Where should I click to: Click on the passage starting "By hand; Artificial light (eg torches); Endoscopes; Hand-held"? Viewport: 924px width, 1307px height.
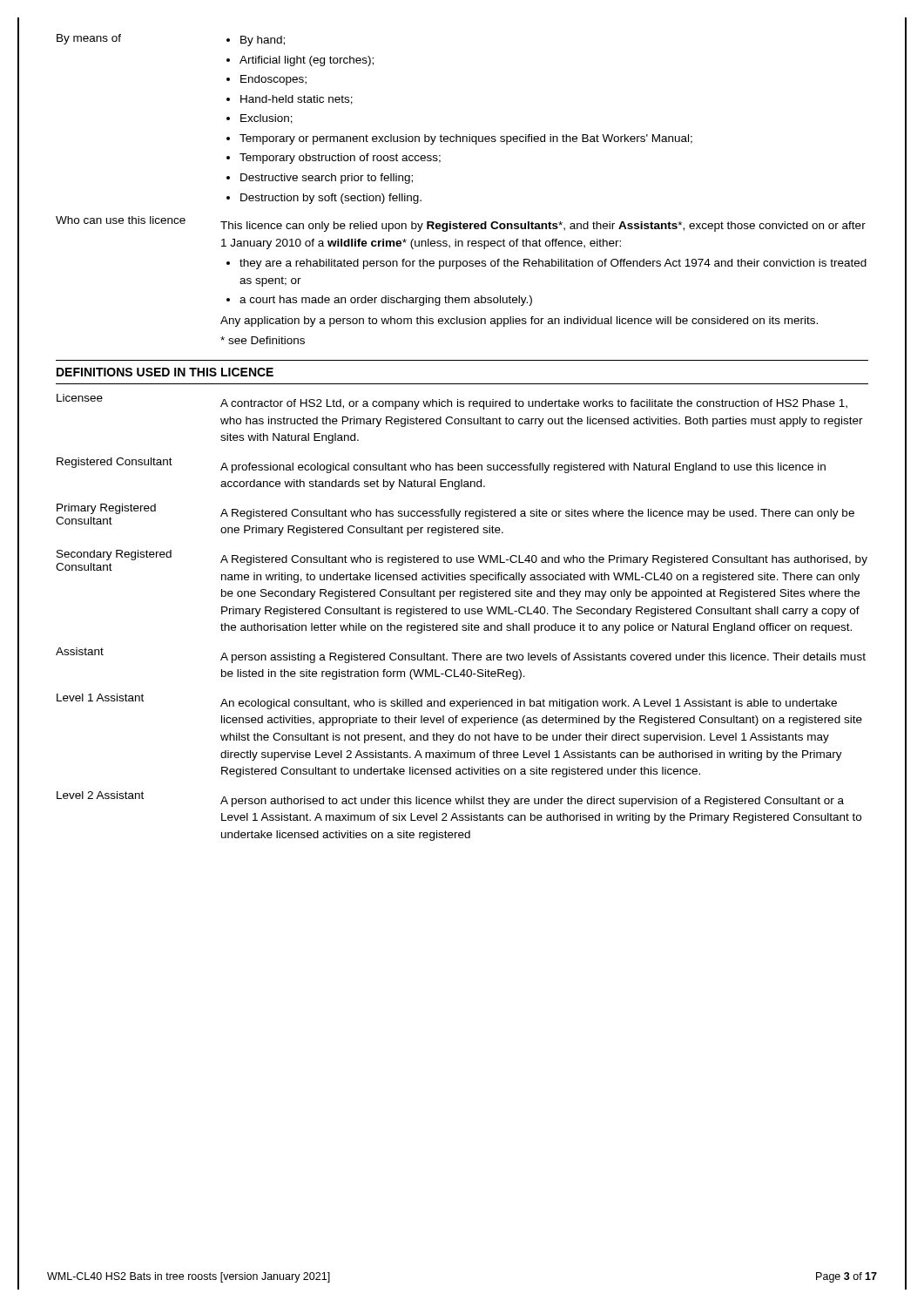pyautogui.click(x=256, y=41)
